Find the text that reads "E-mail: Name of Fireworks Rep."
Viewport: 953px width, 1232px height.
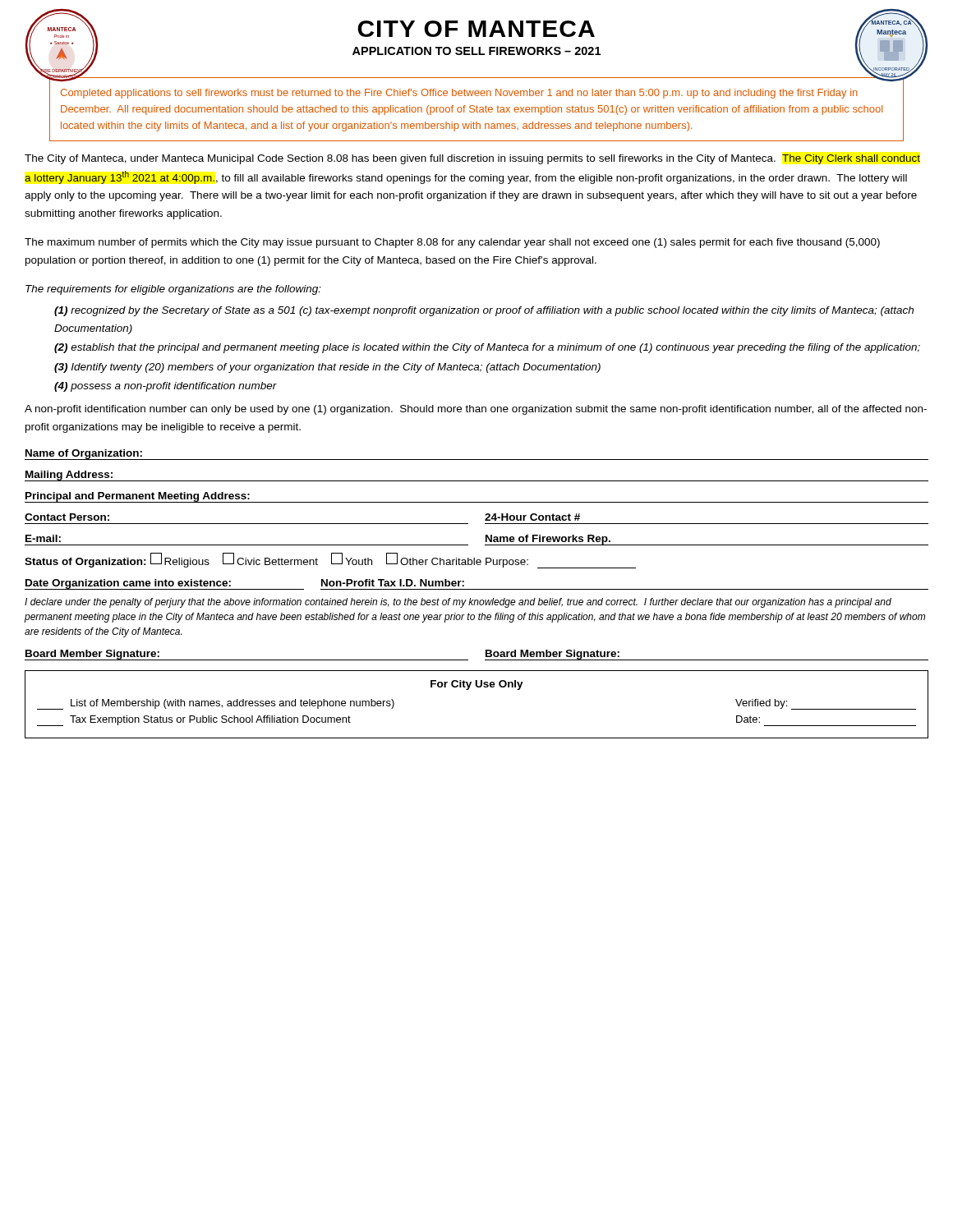[x=476, y=539]
